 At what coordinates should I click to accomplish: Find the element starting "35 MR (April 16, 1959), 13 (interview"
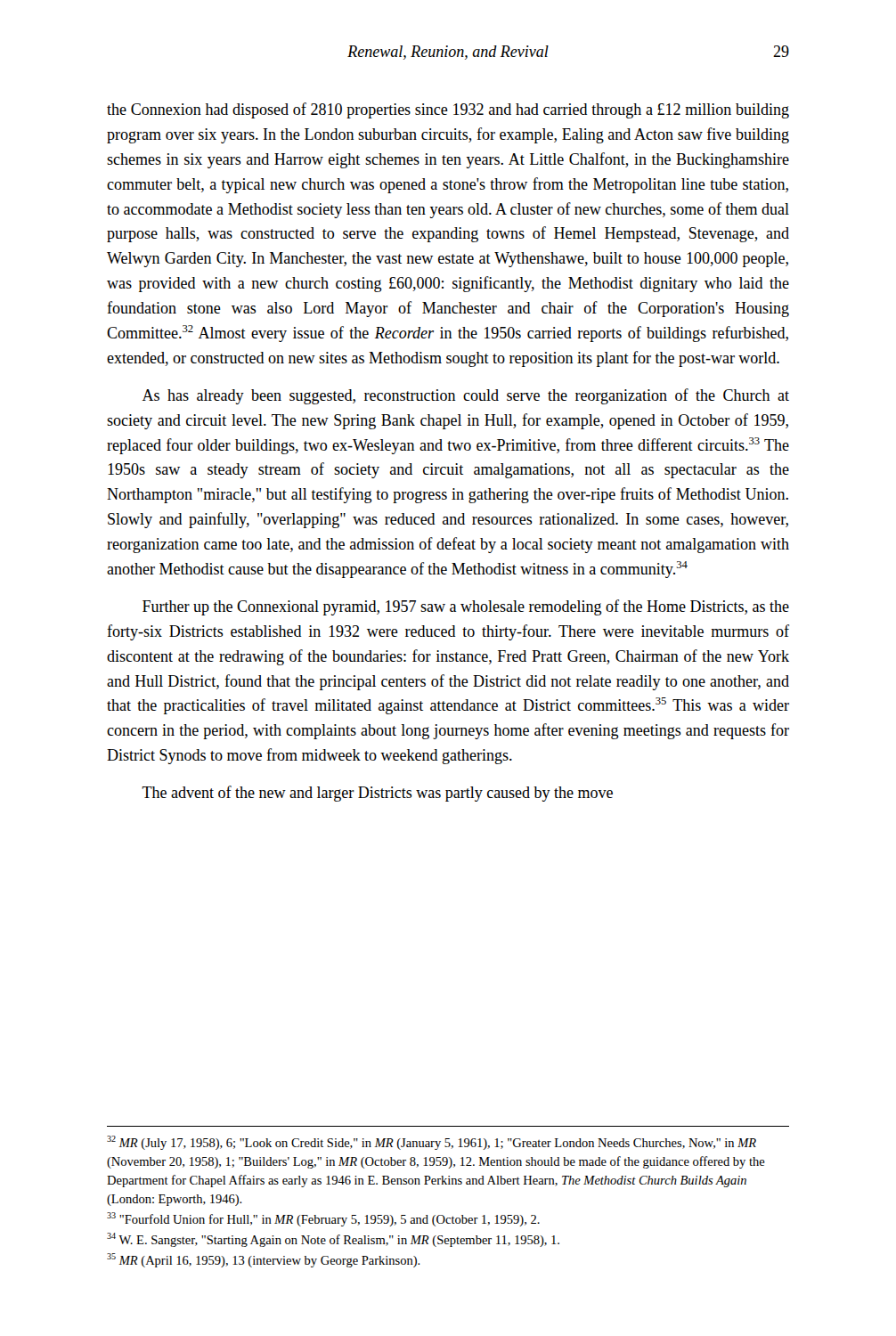(x=264, y=1260)
